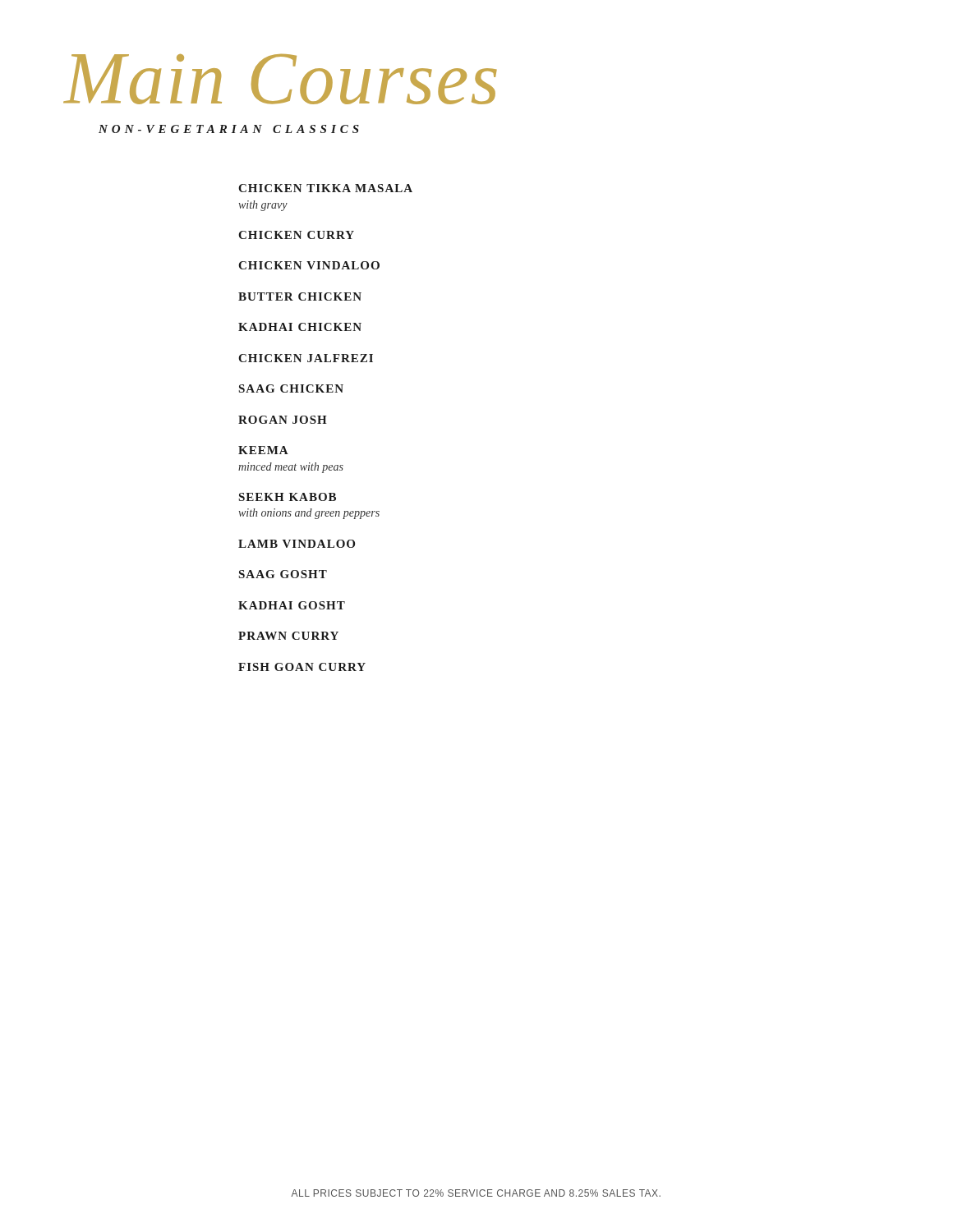Screen dimensions: 1232x953
Task: Click where it says "NON-VEGETARIAN CLASSICS"
Action: point(231,129)
